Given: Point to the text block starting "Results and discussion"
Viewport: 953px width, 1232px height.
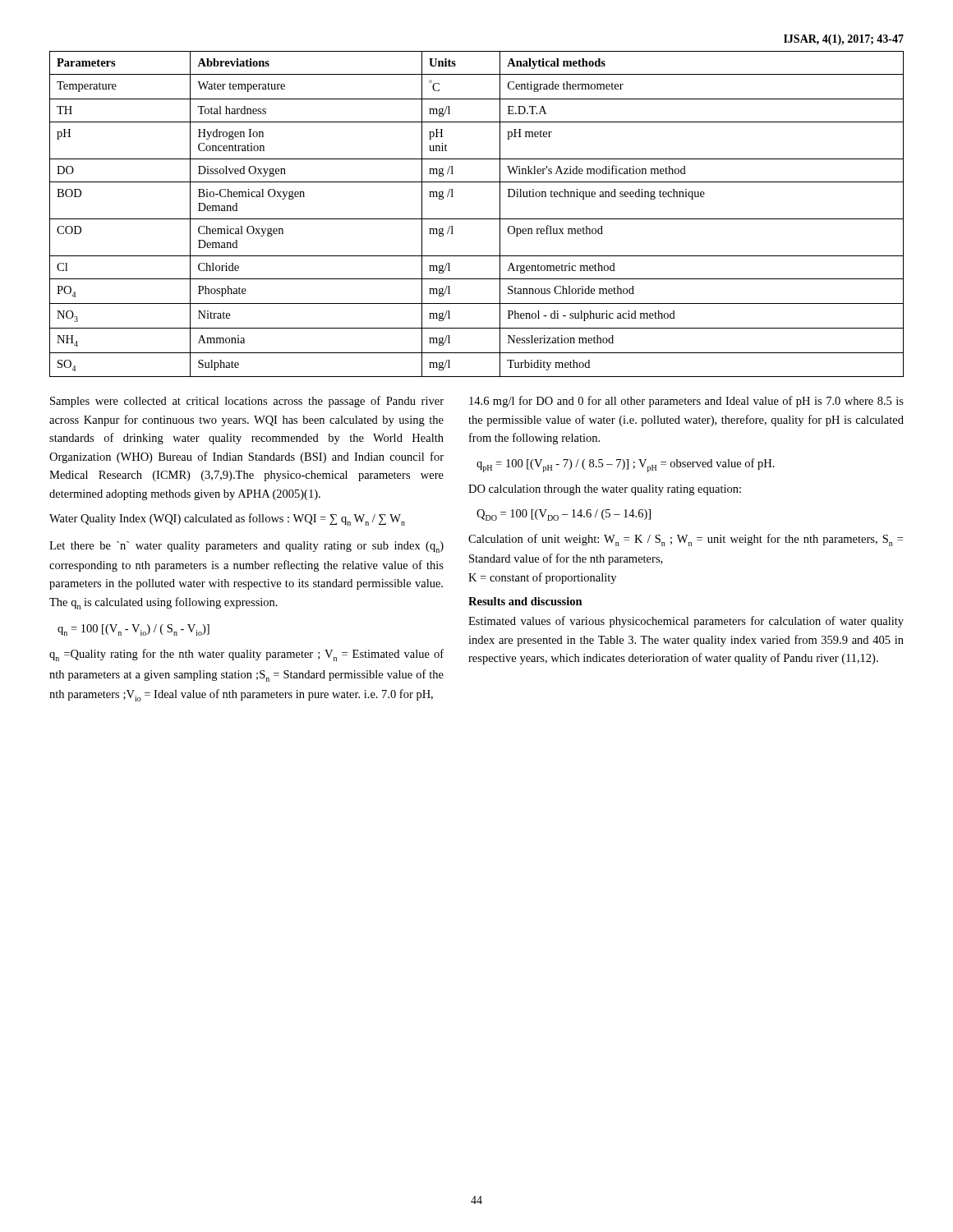Looking at the screenshot, I should click(x=525, y=602).
